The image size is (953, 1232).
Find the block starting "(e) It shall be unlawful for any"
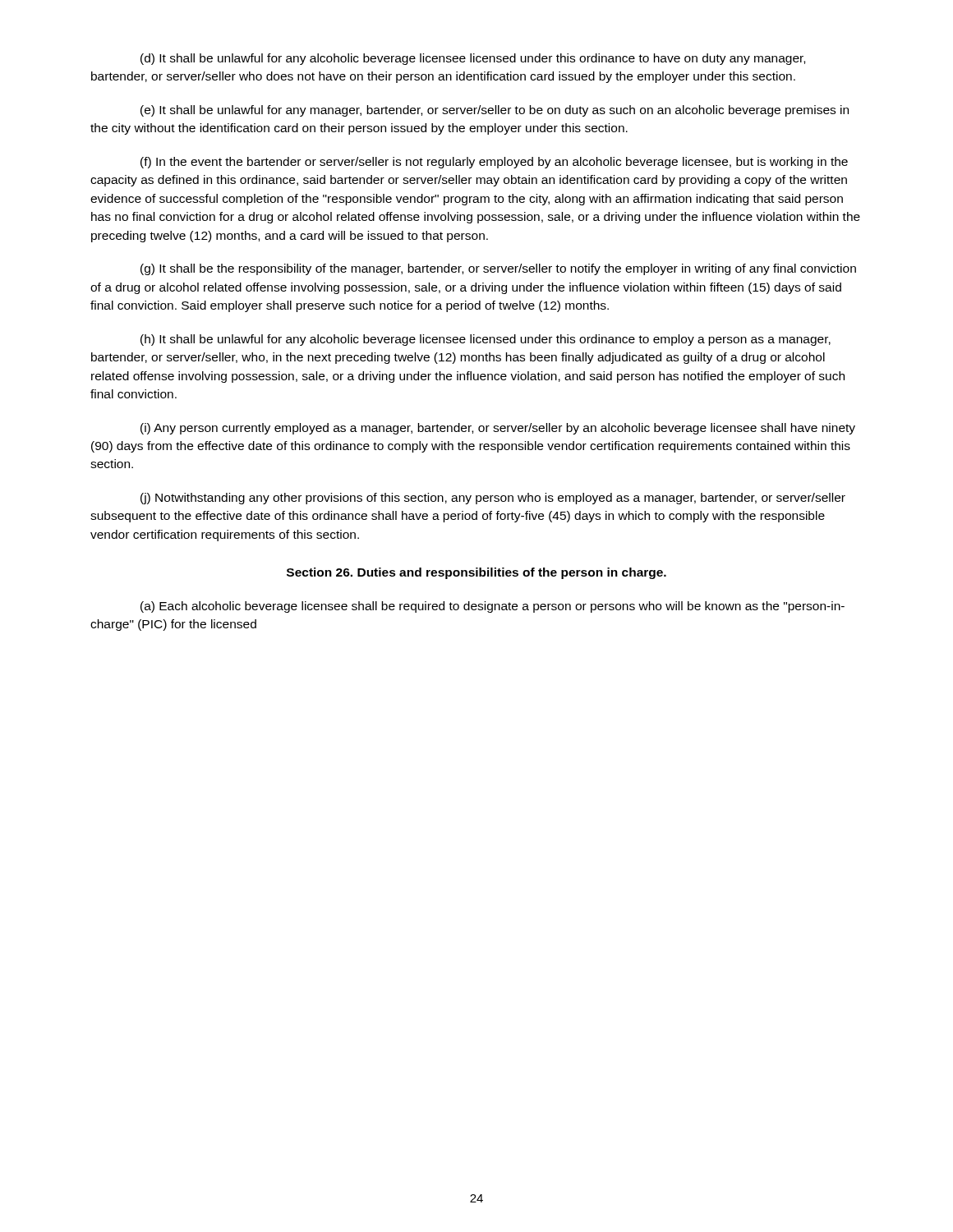(x=470, y=119)
